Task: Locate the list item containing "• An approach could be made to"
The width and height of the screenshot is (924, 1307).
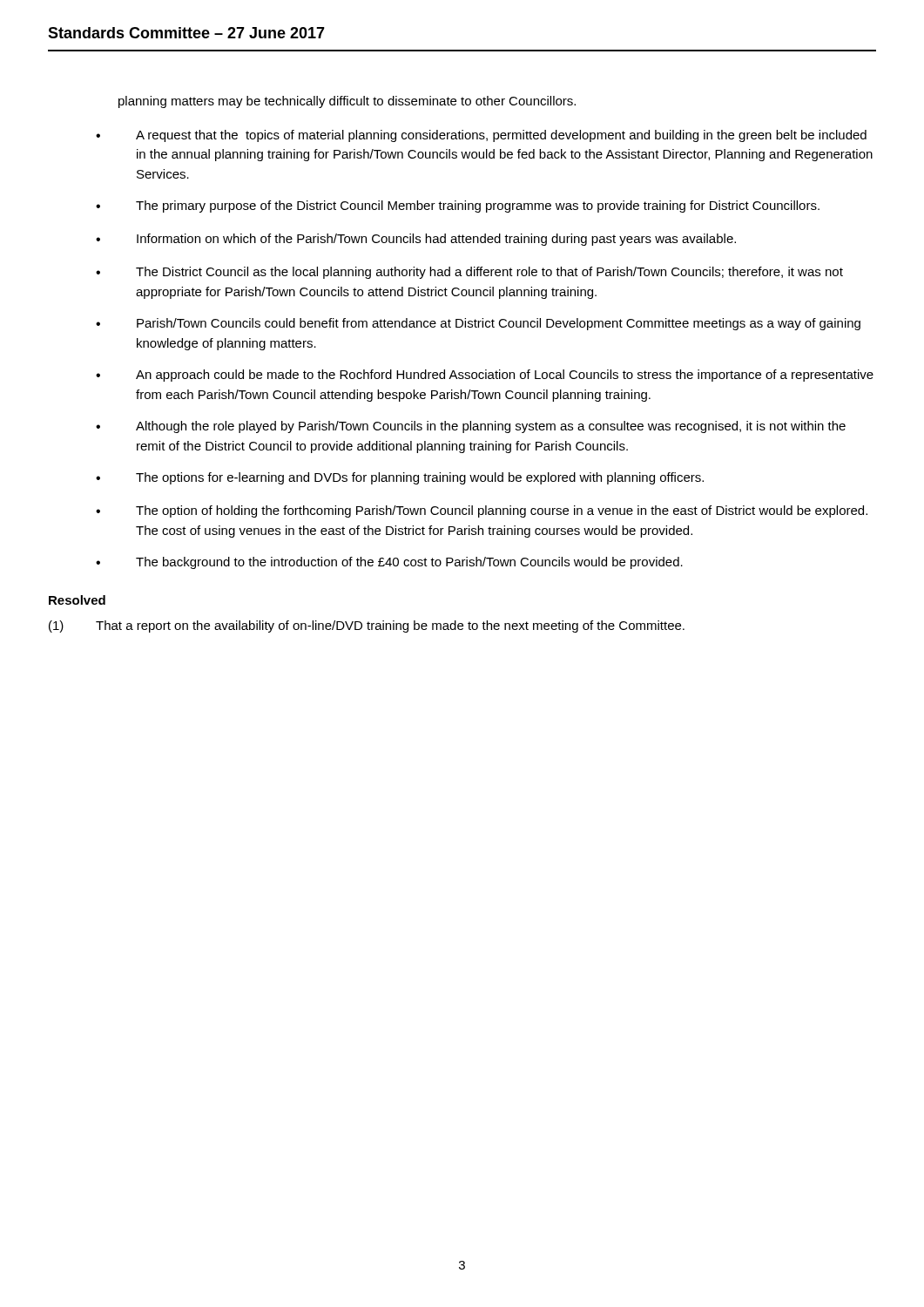Action: pos(486,385)
